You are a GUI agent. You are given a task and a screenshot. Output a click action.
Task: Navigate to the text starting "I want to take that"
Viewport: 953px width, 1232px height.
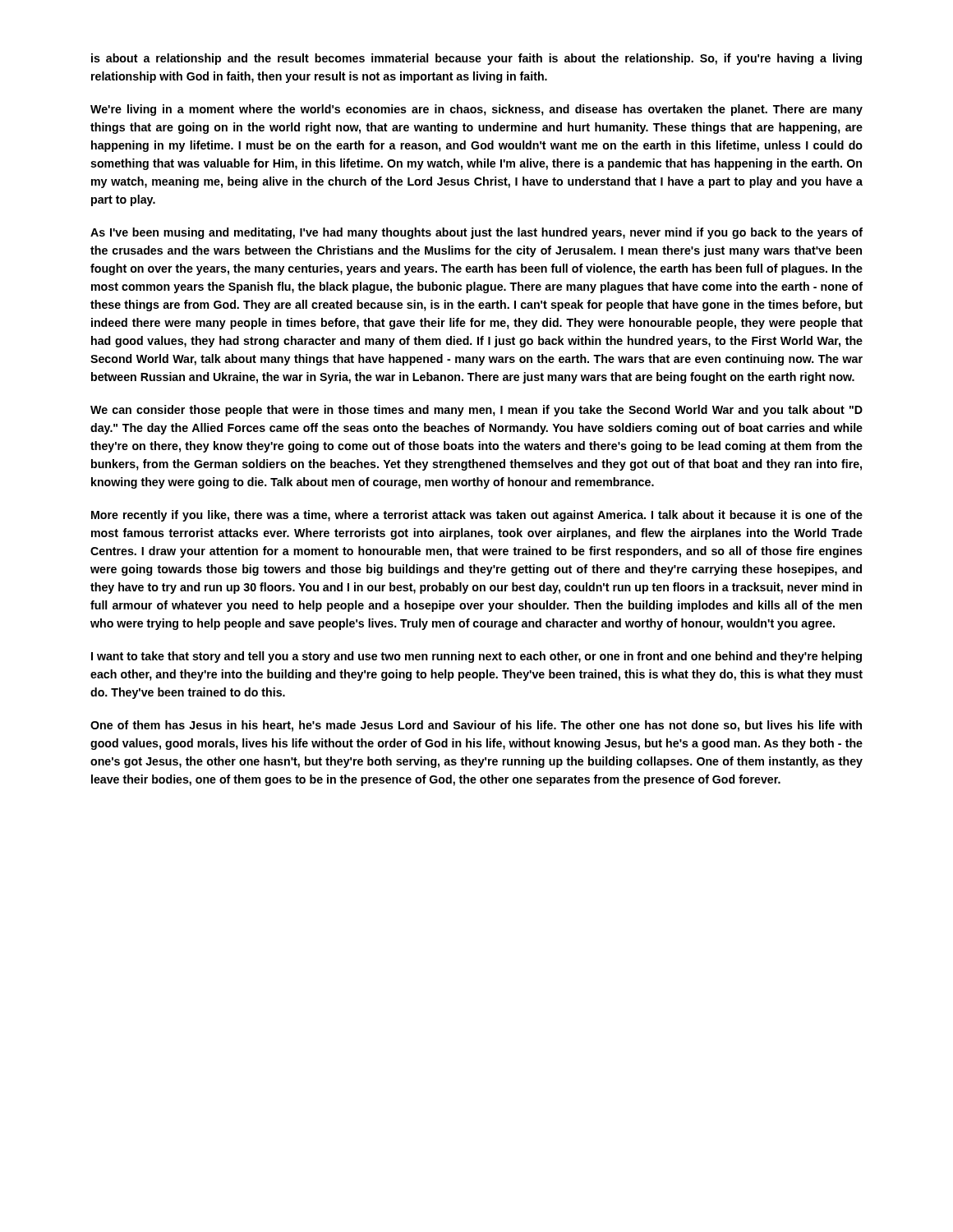(x=476, y=674)
